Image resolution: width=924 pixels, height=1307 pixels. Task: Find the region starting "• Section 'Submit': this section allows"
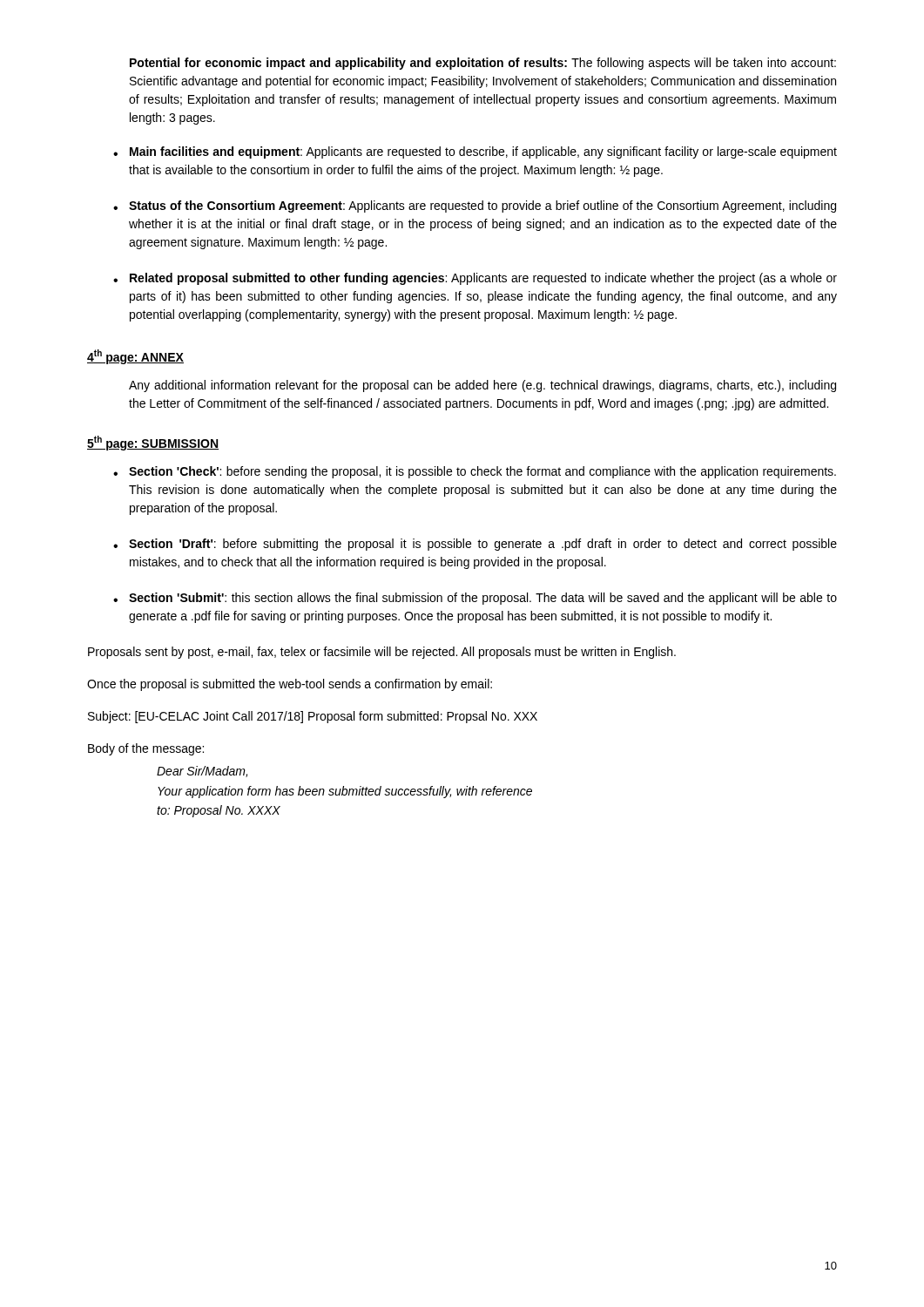coord(475,608)
